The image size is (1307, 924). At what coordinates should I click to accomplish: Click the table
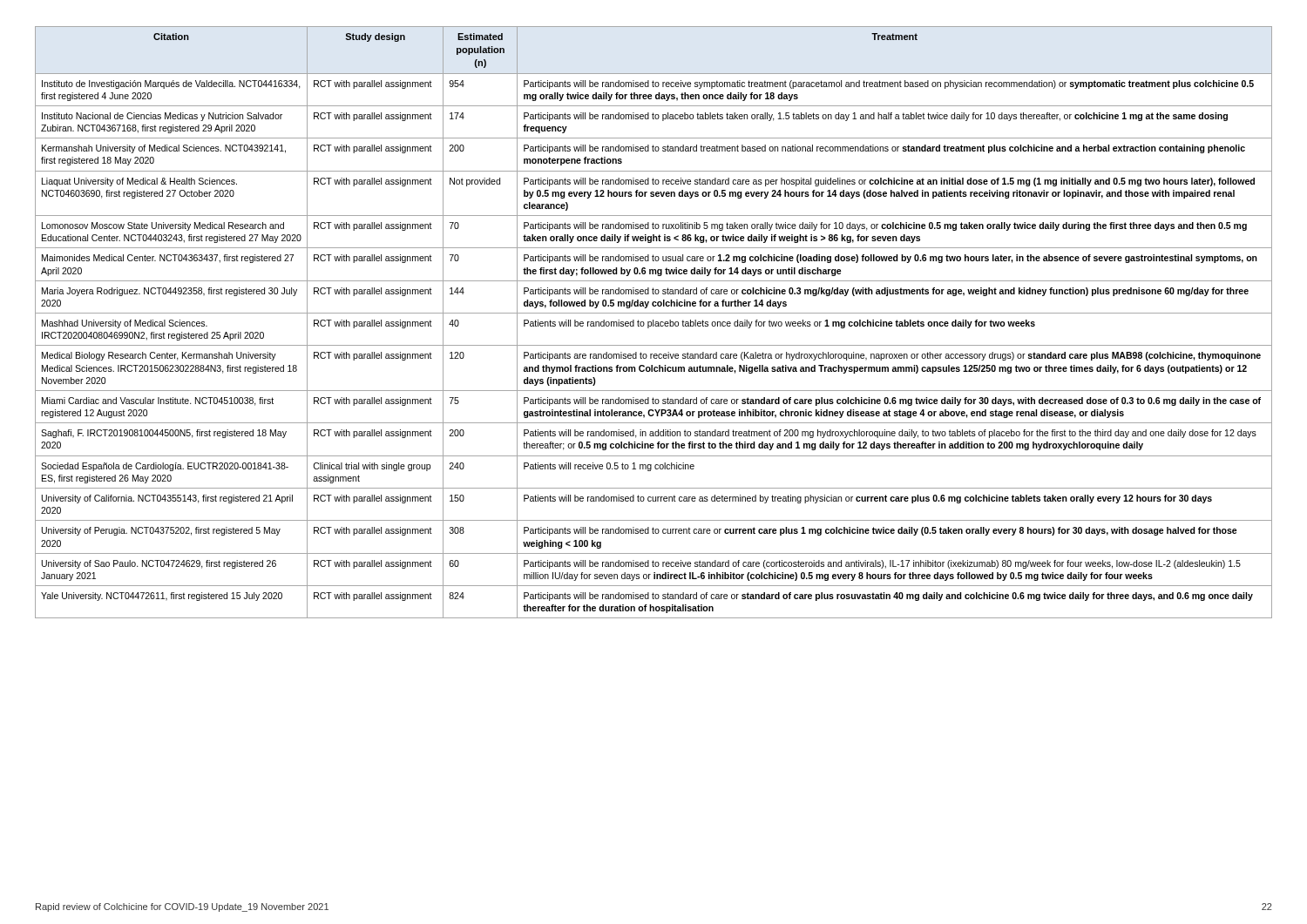pos(654,322)
